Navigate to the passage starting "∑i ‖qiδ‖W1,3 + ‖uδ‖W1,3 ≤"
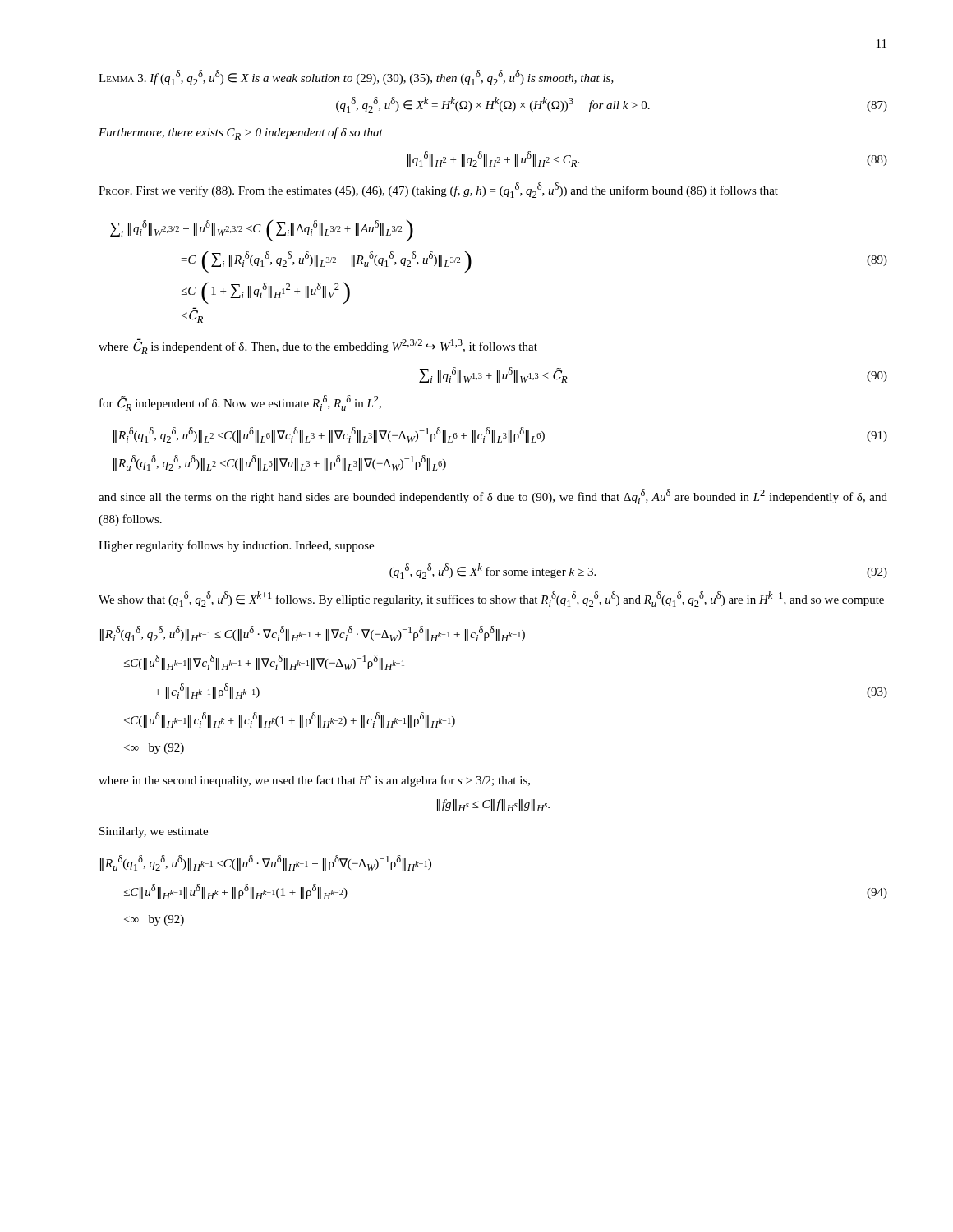 tap(493, 376)
